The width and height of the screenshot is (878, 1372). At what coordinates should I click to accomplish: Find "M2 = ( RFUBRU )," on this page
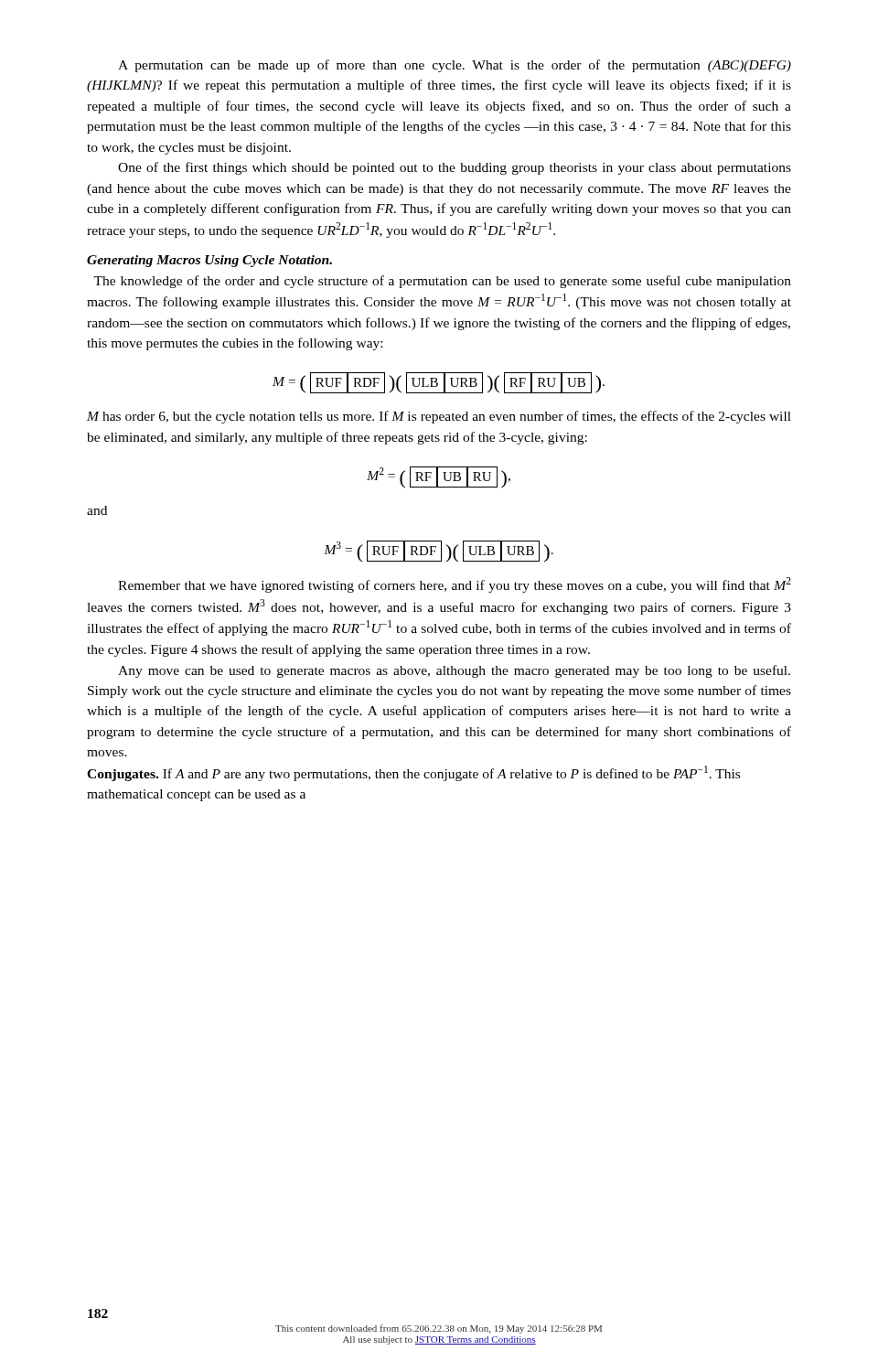[x=439, y=476]
